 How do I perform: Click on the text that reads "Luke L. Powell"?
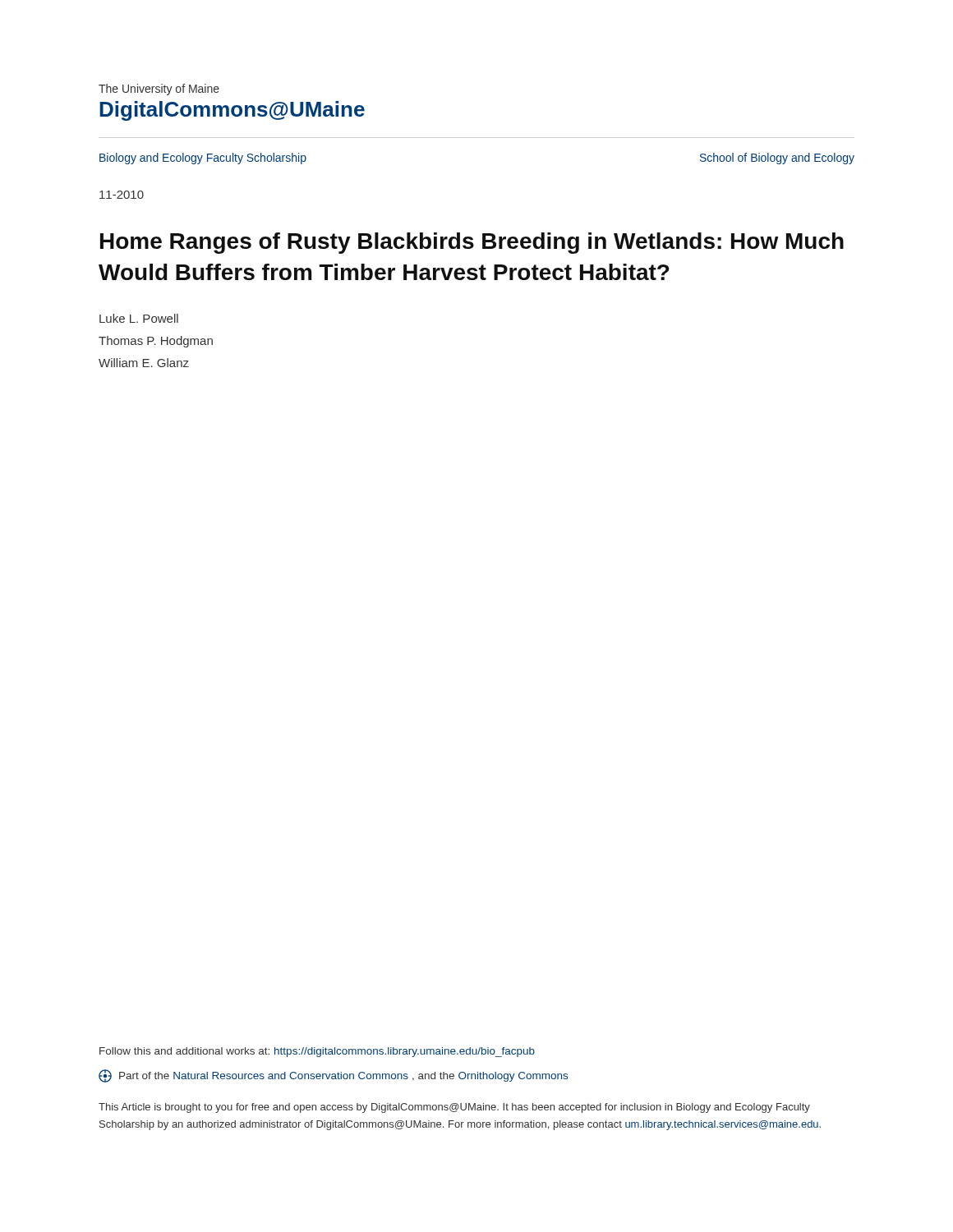click(x=139, y=318)
